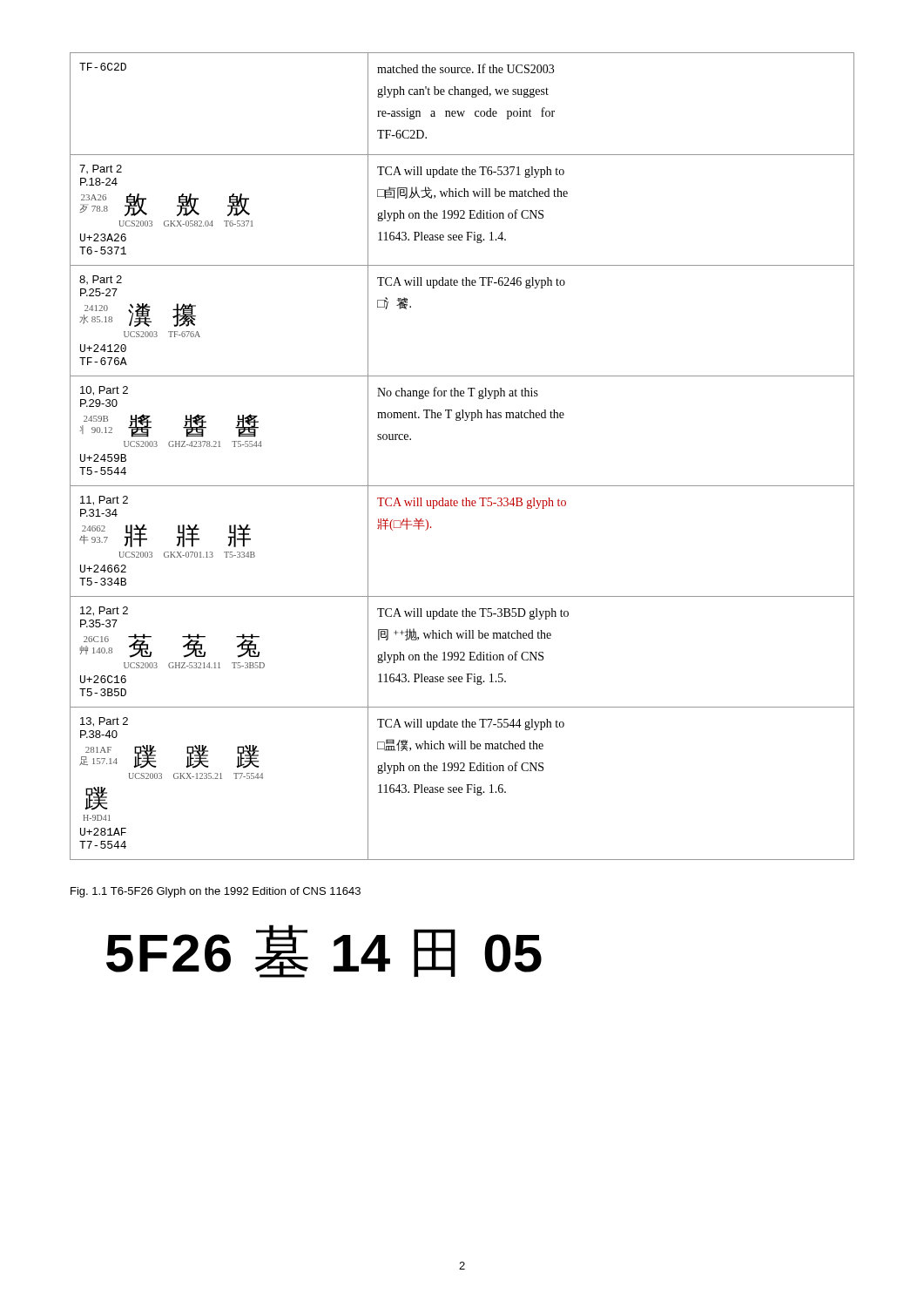The height and width of the screenshot is (1307, 924).
Task: Select the table that reads "matched the source. If the"
Action: point(462,456)
